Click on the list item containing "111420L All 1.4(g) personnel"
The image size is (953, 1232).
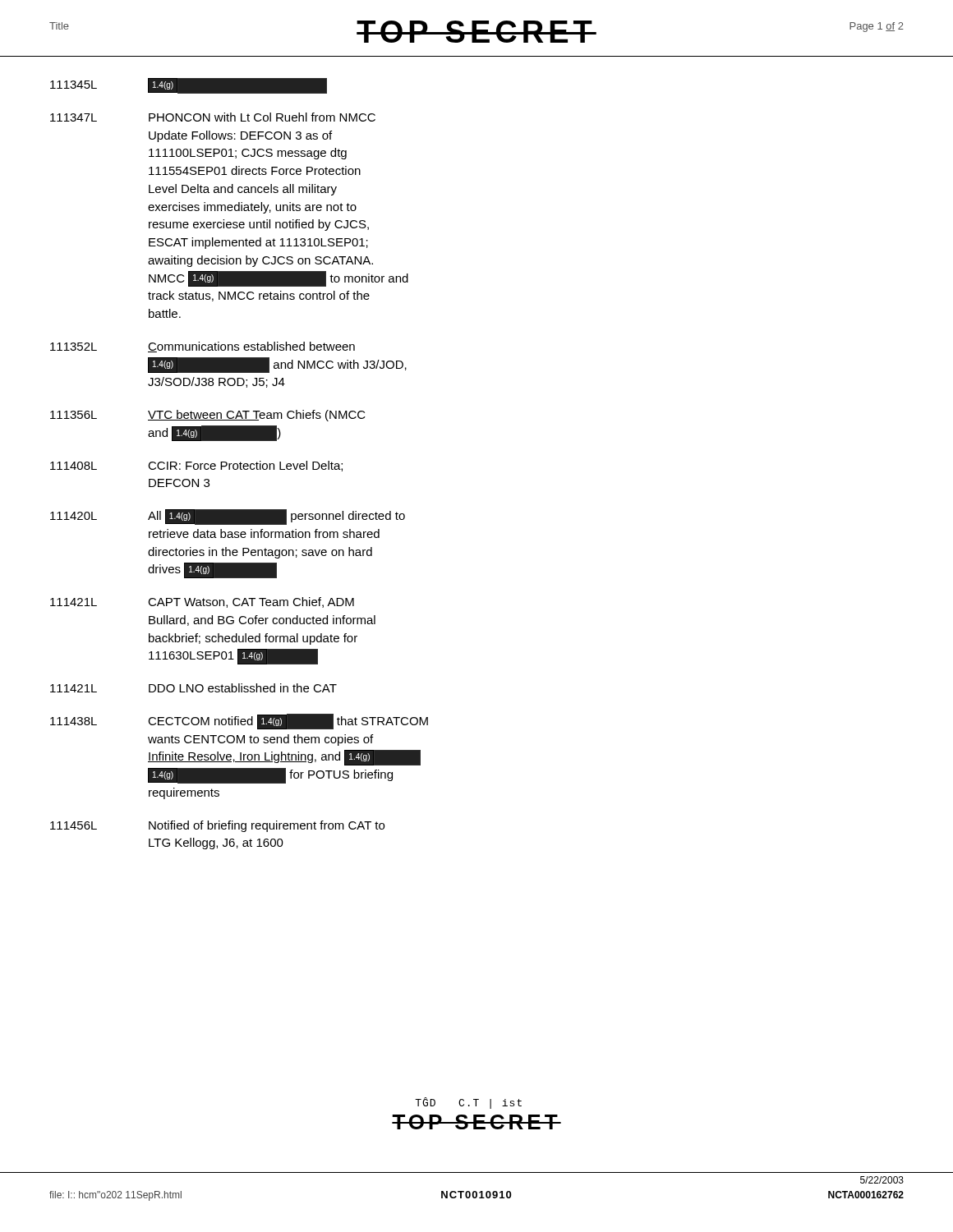(x=228, y=517)
